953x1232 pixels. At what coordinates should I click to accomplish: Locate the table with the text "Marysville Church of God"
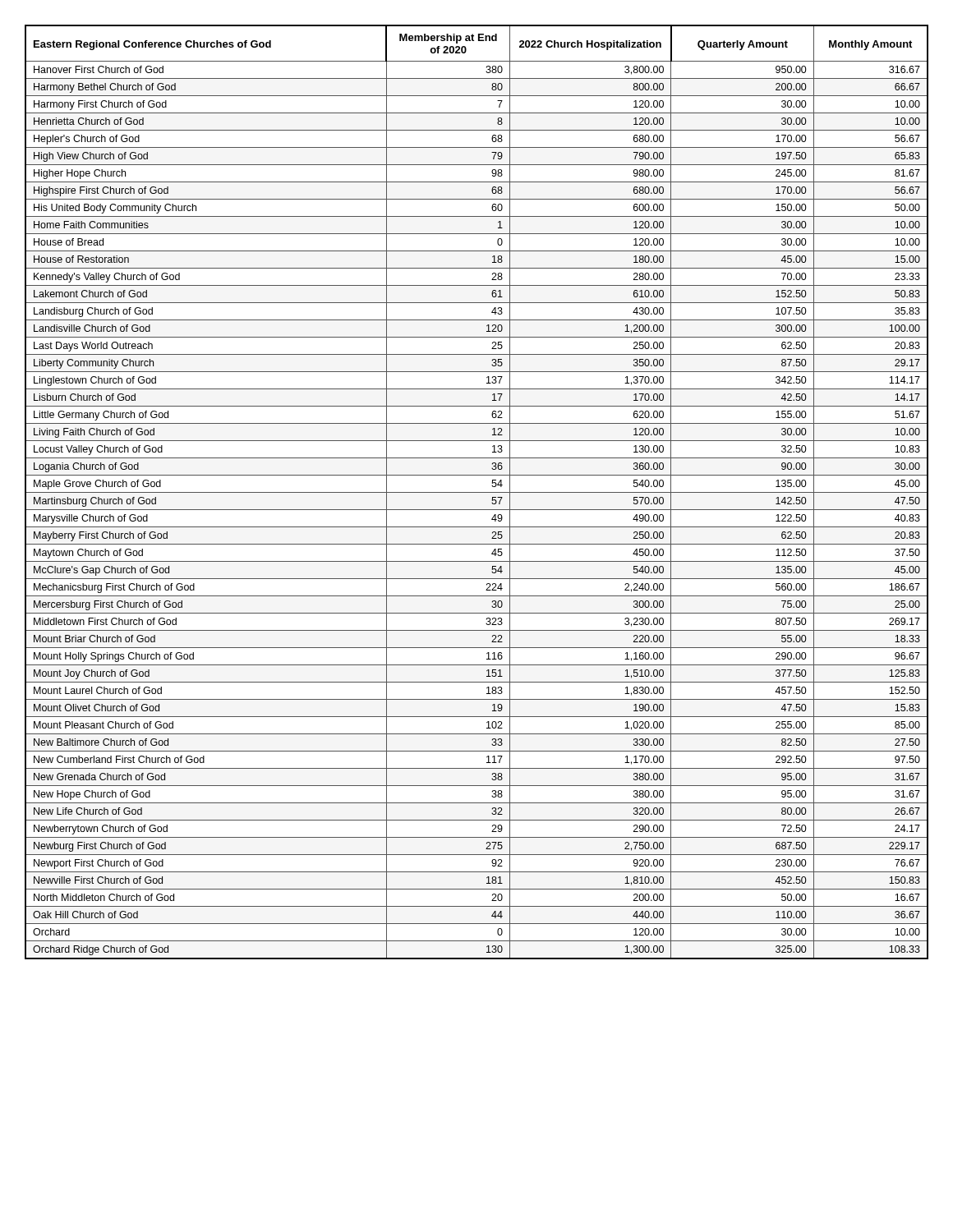[476, 492]
